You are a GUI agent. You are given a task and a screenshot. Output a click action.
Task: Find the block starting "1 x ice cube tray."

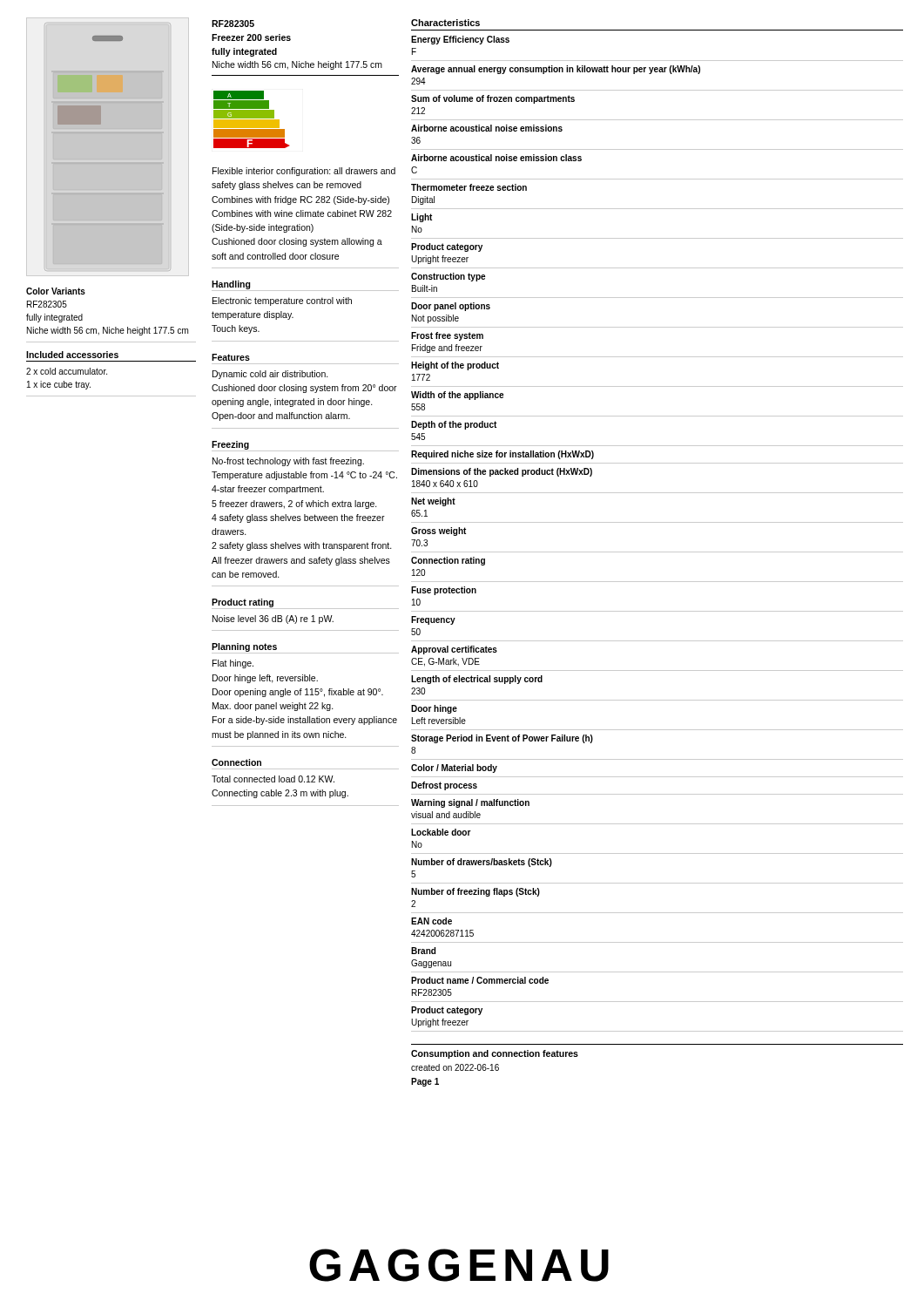pyautogui.click(x=59, y=385)
